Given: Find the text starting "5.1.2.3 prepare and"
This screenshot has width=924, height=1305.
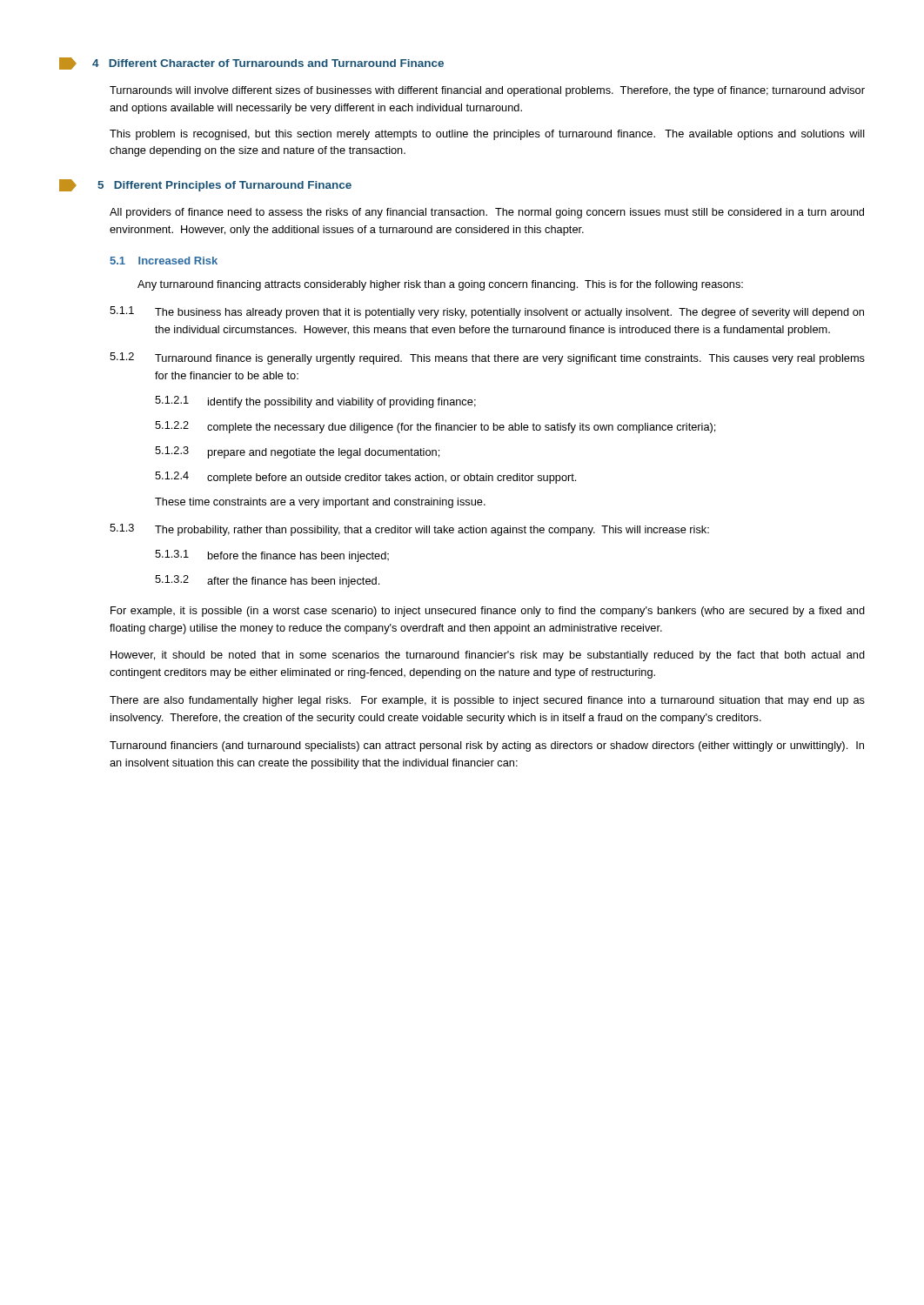Looking at the screenshot, I should 297,452.
